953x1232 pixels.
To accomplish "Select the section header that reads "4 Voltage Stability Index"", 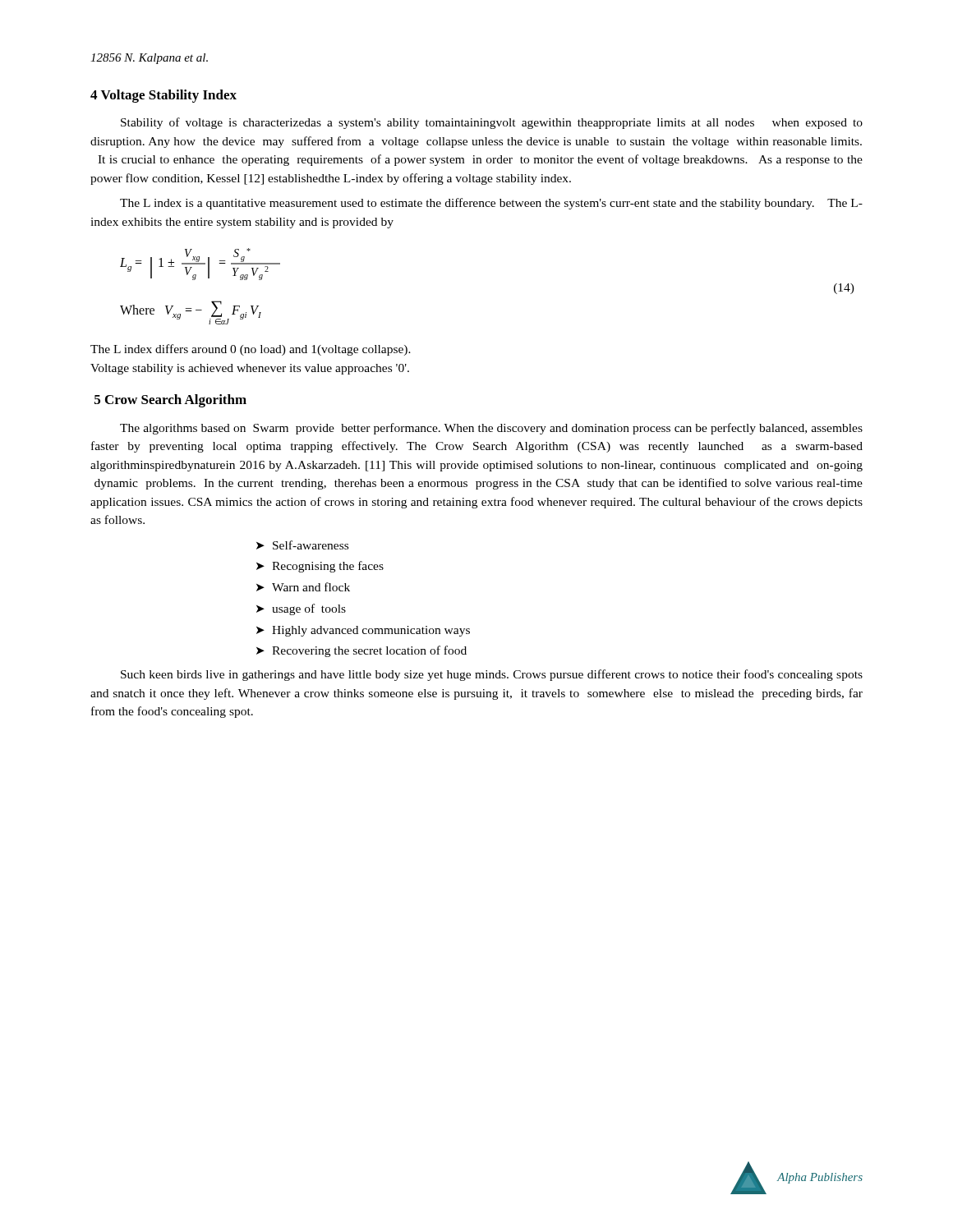I will click(x=163, y=95).
